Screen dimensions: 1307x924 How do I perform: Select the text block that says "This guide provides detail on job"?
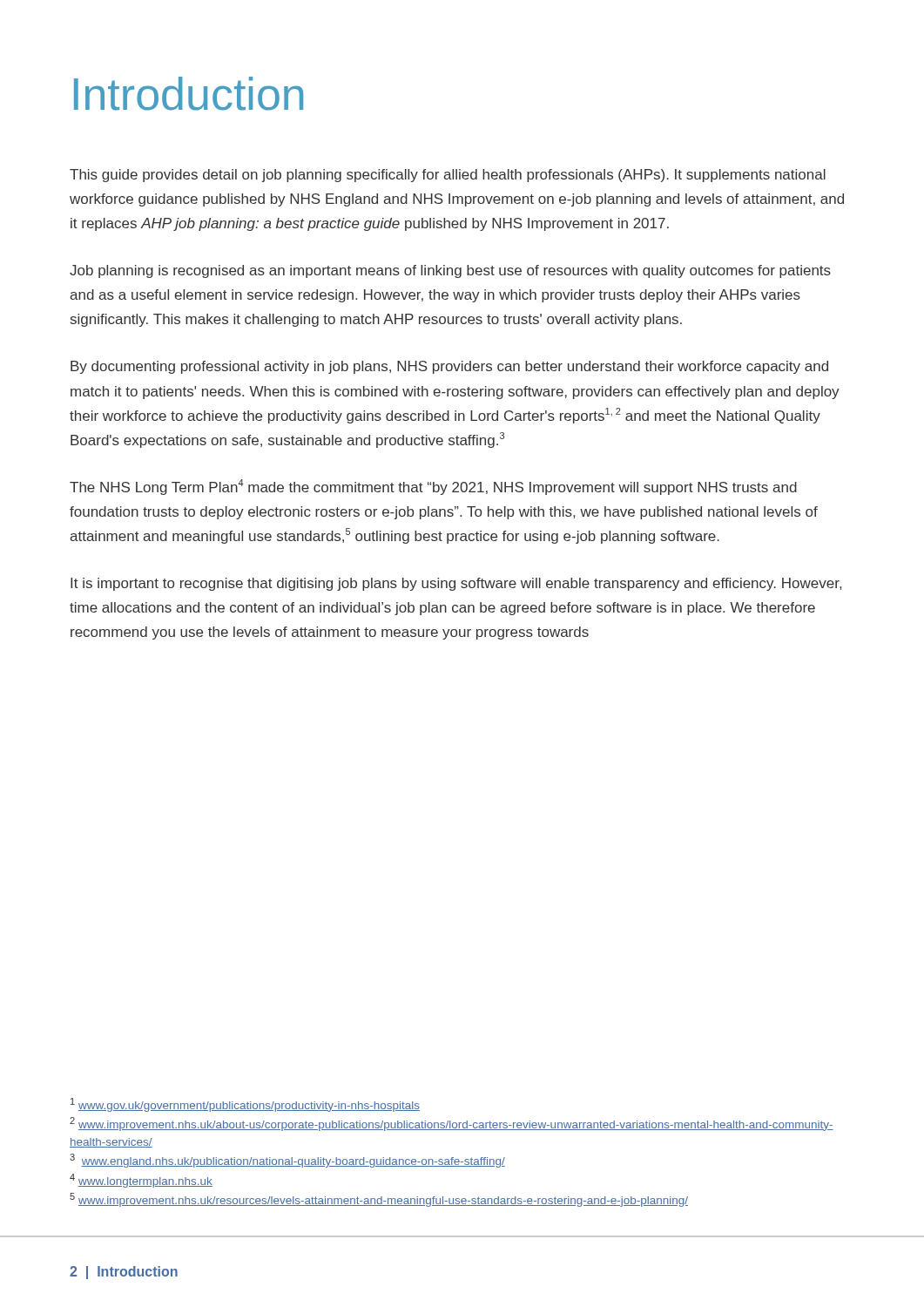(x=457, y=199)
